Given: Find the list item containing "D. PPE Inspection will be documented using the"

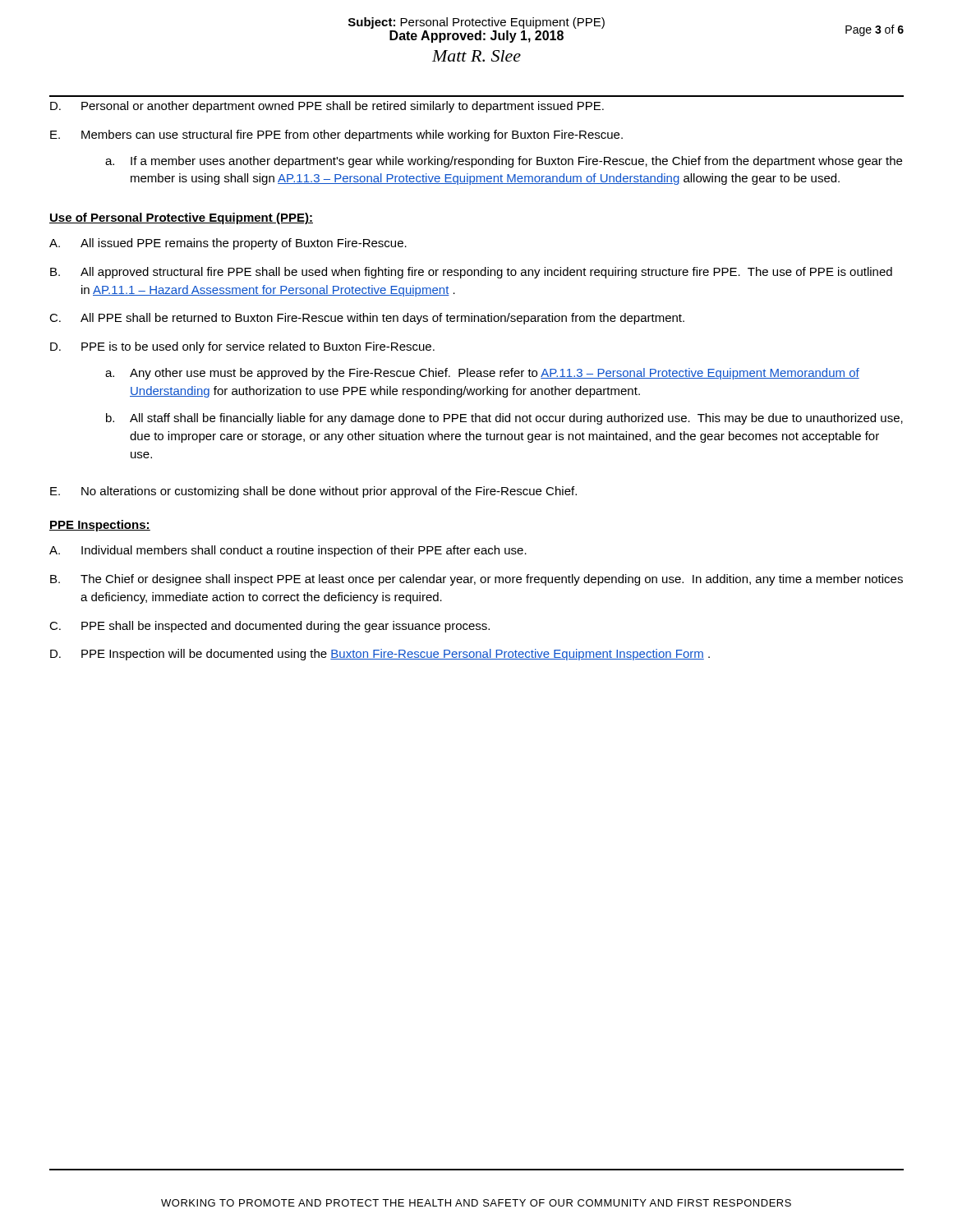Looking at the screenshot, I should tap(476, 654).
